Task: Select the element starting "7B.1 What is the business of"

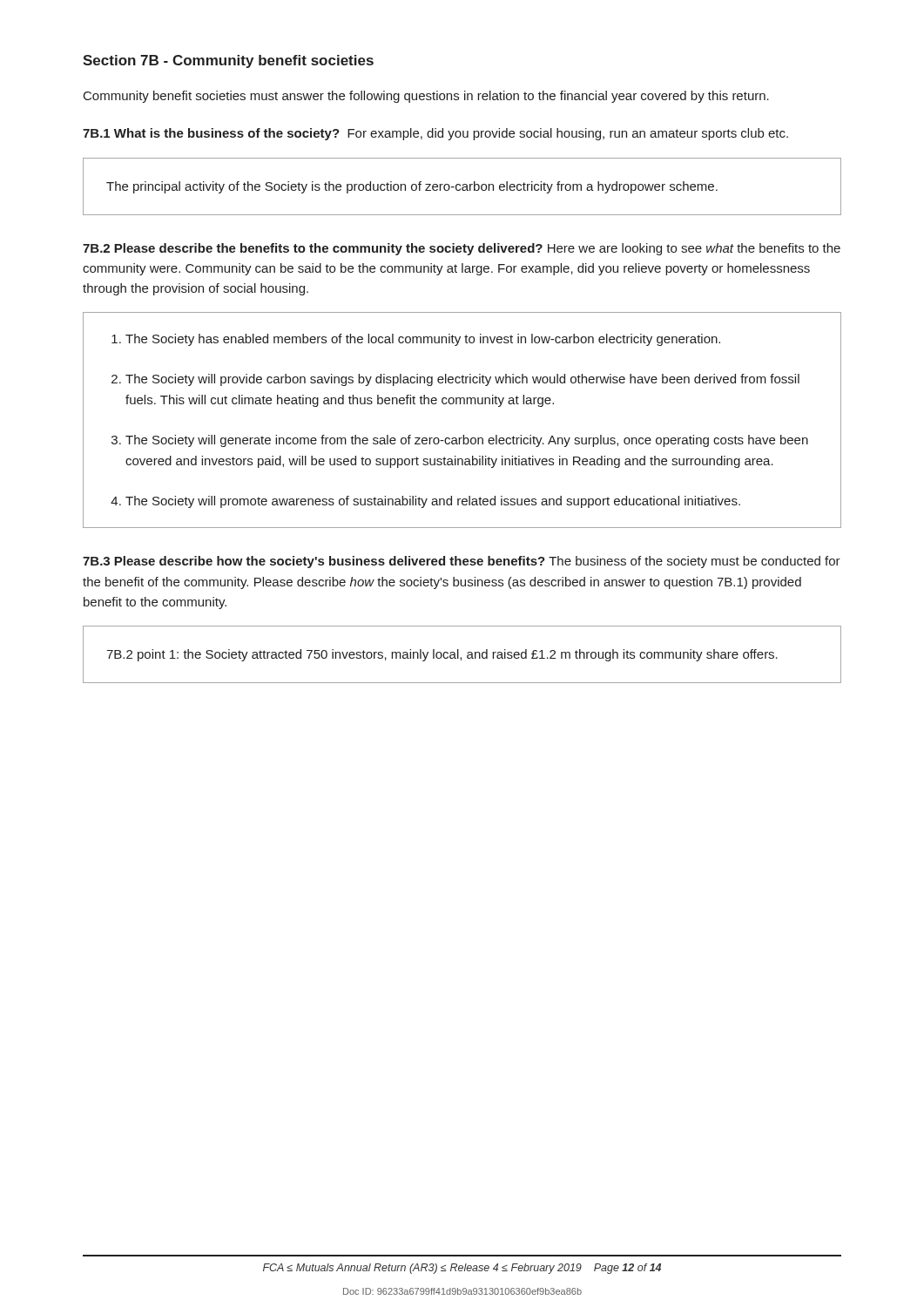Action: click(x=436, y=133)
